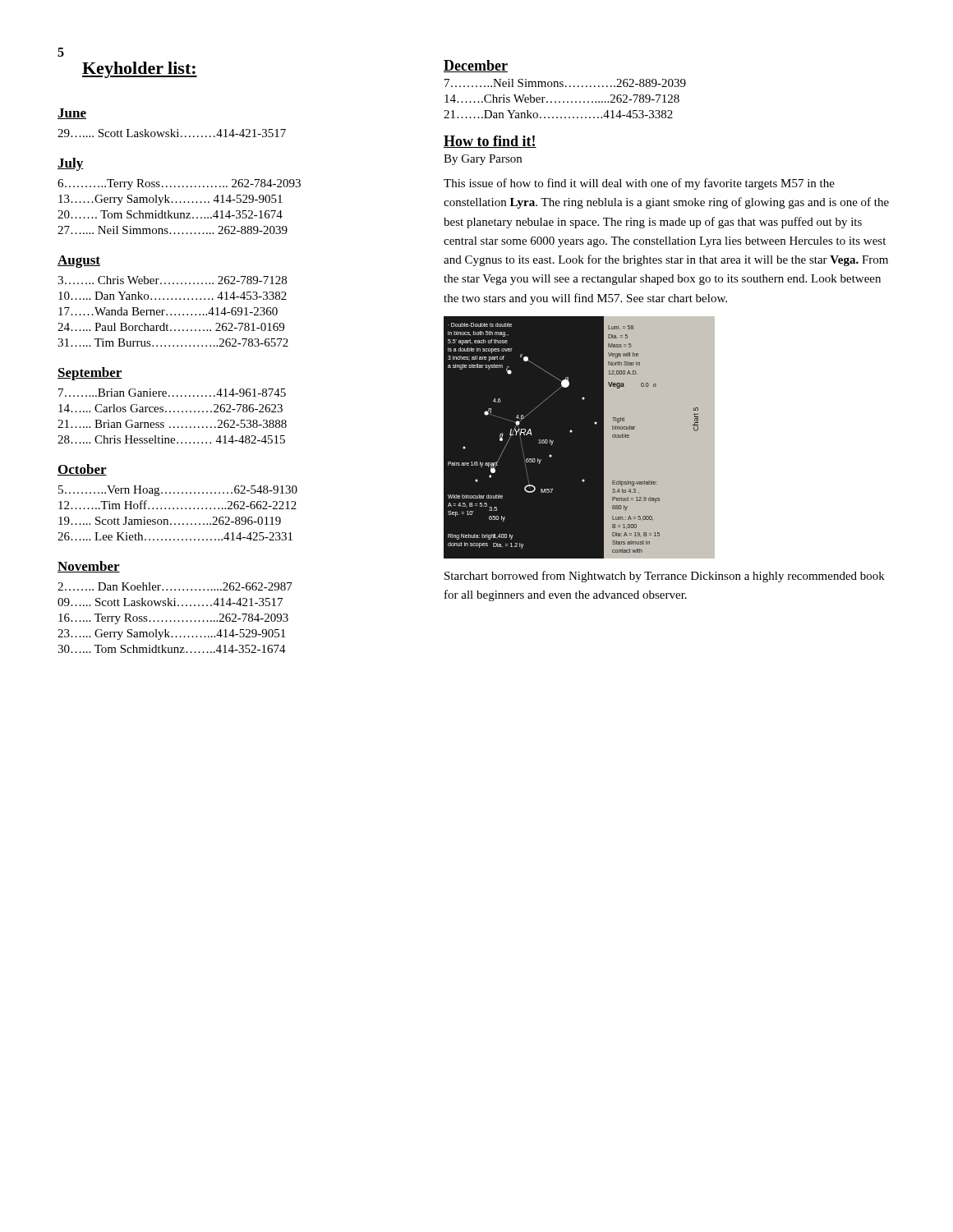Viewport: 953px width, 1232px height.
Task: Click where it says "5………..Vern Hoag………………62-548-9130"
Action: click(177, 490)
